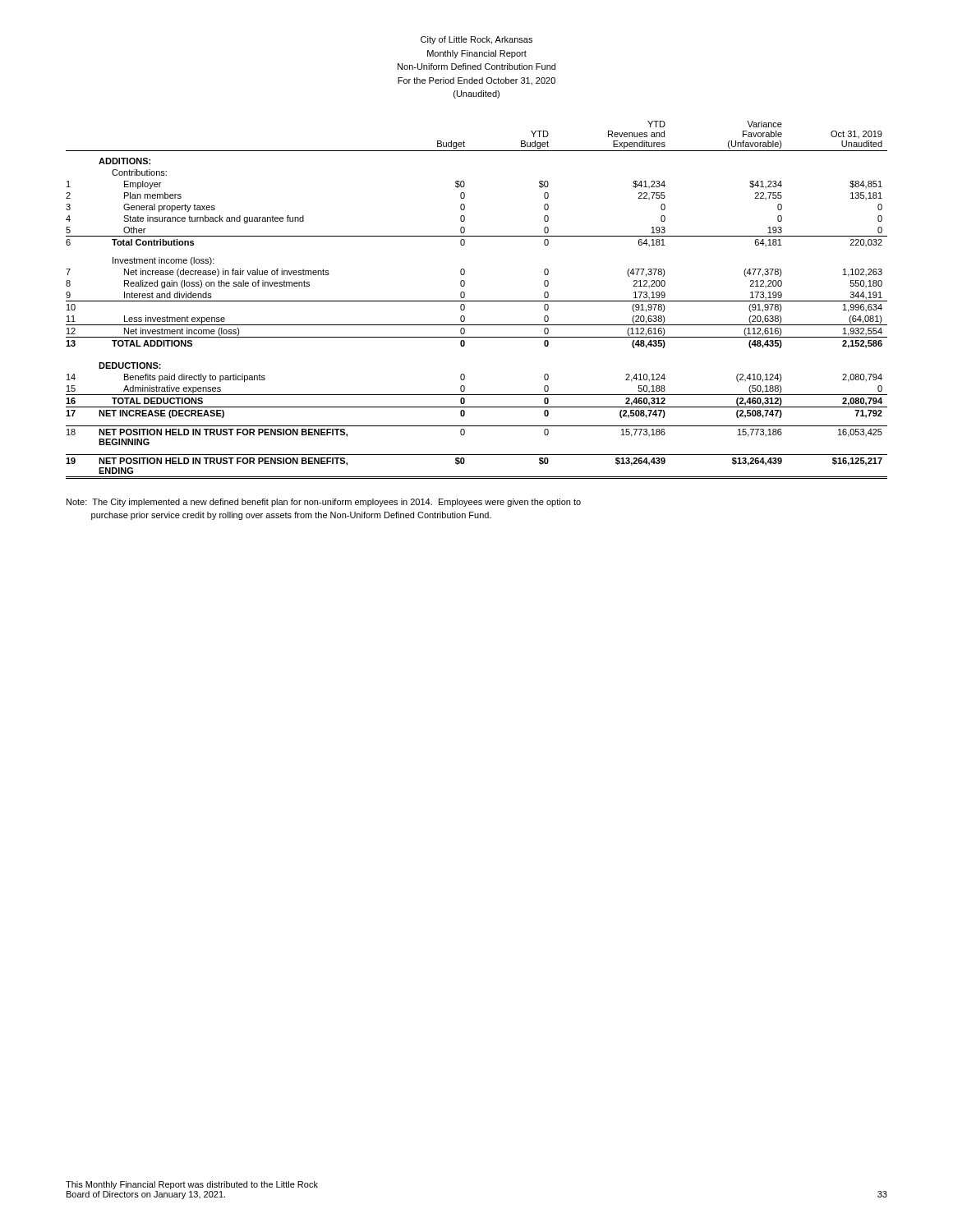The width and height of the screenshot is (953, 1232).
Task: Click on the footnote that says "Note: The City implemented"
Action: pos(323,508)
